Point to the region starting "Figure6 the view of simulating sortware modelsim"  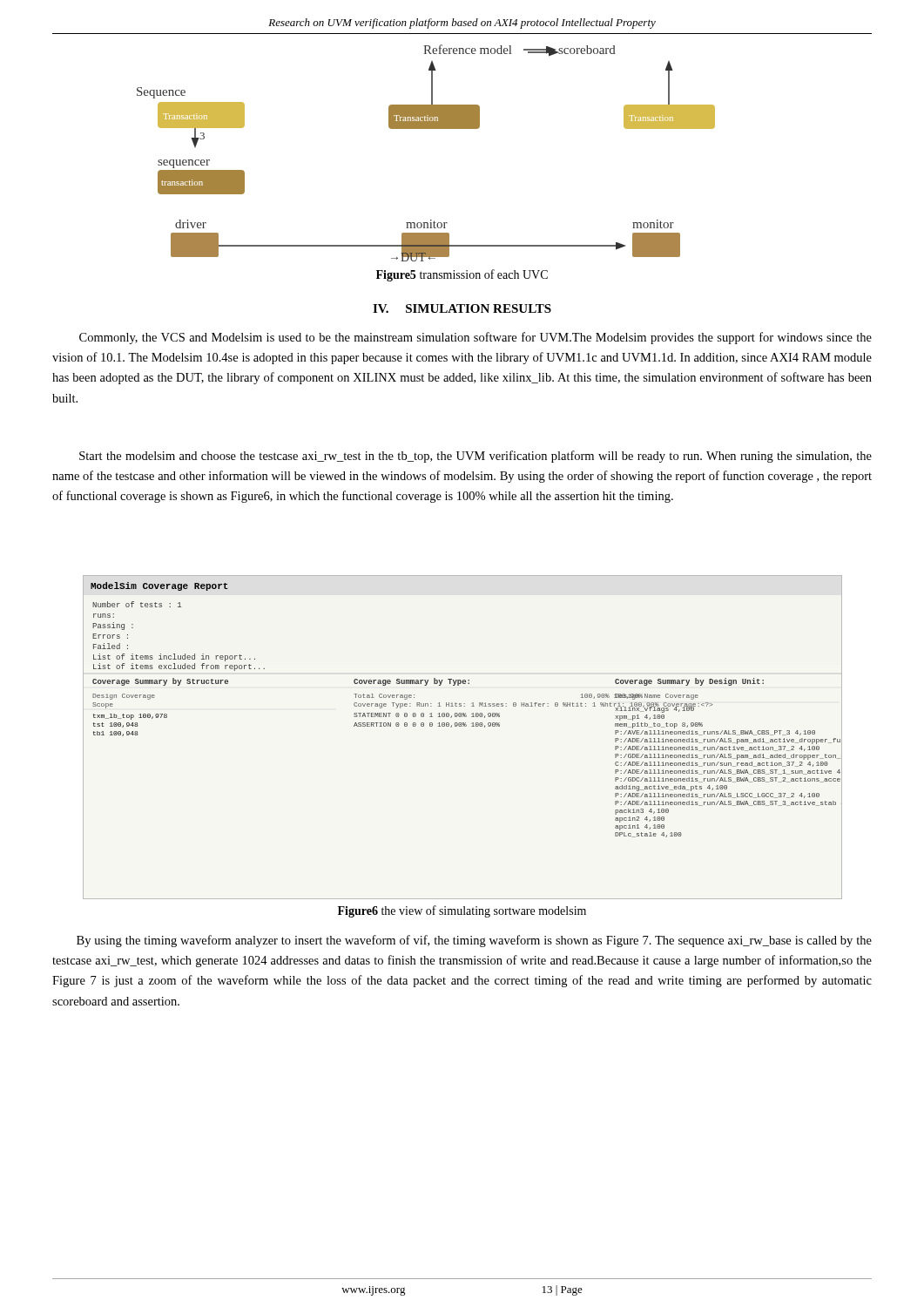click(462, 911)
